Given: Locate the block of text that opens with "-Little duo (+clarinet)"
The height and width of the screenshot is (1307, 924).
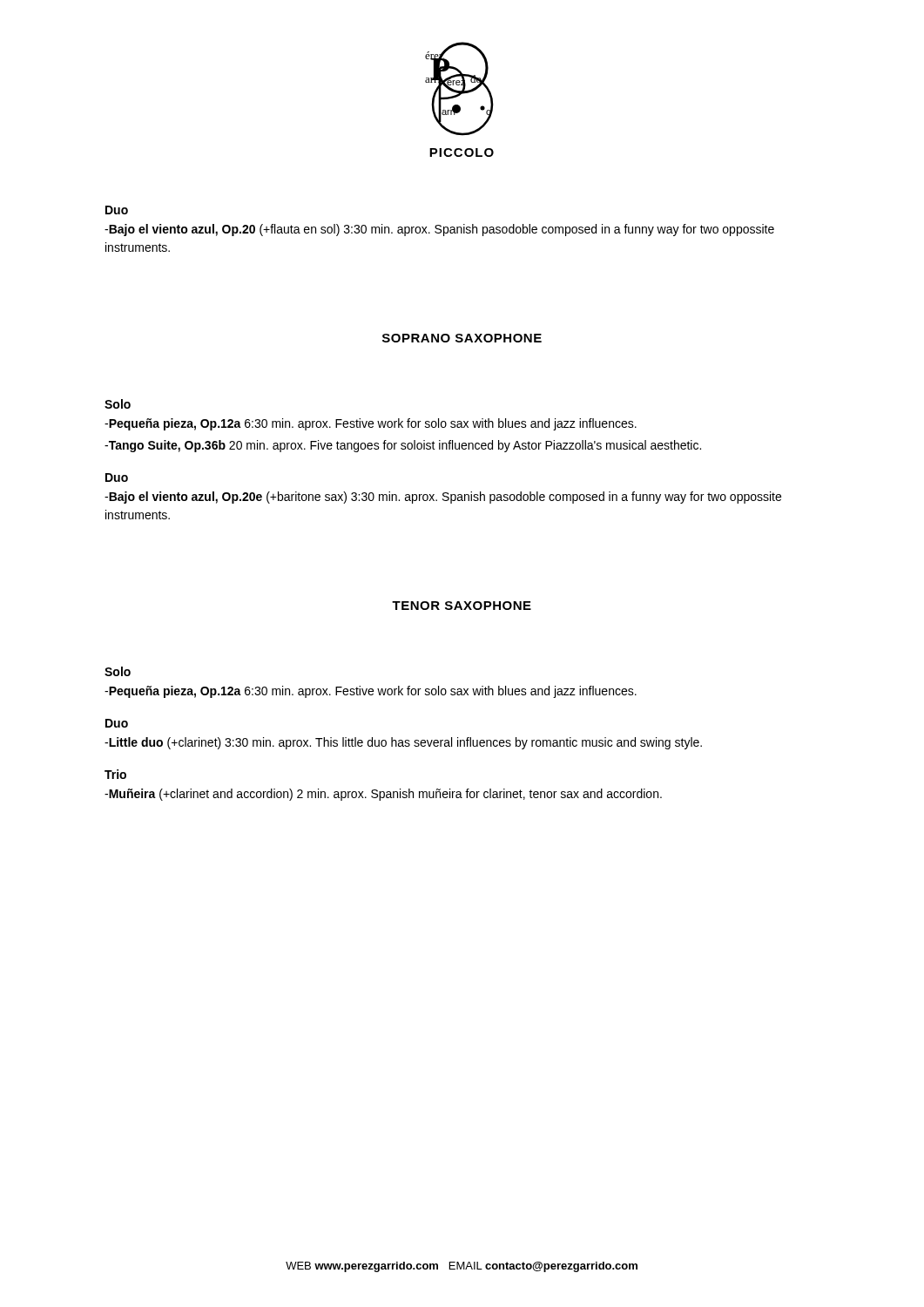Looking at the screenshot, I should tap(404, 742).
